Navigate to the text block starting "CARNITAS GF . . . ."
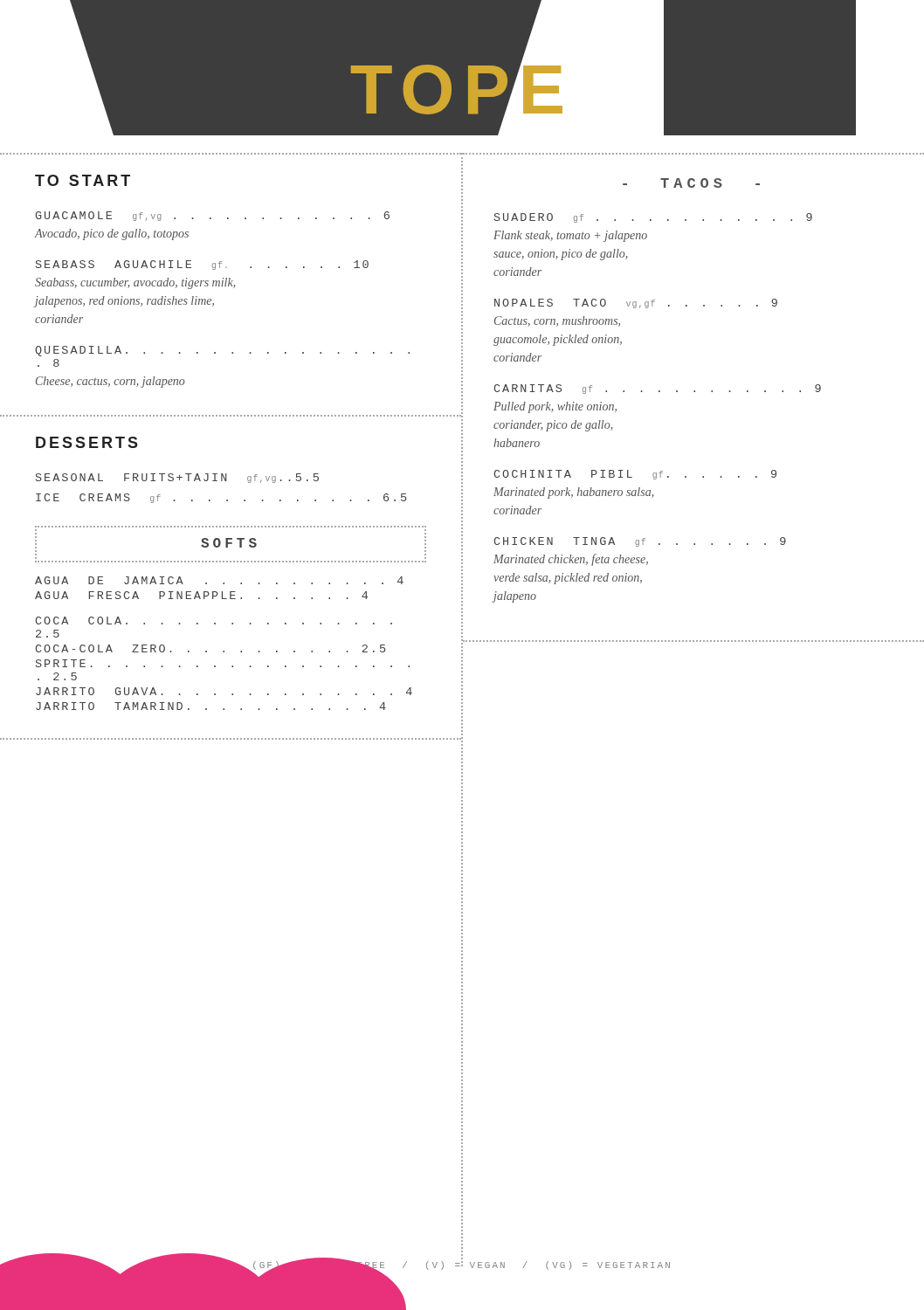 click(658, 389)
